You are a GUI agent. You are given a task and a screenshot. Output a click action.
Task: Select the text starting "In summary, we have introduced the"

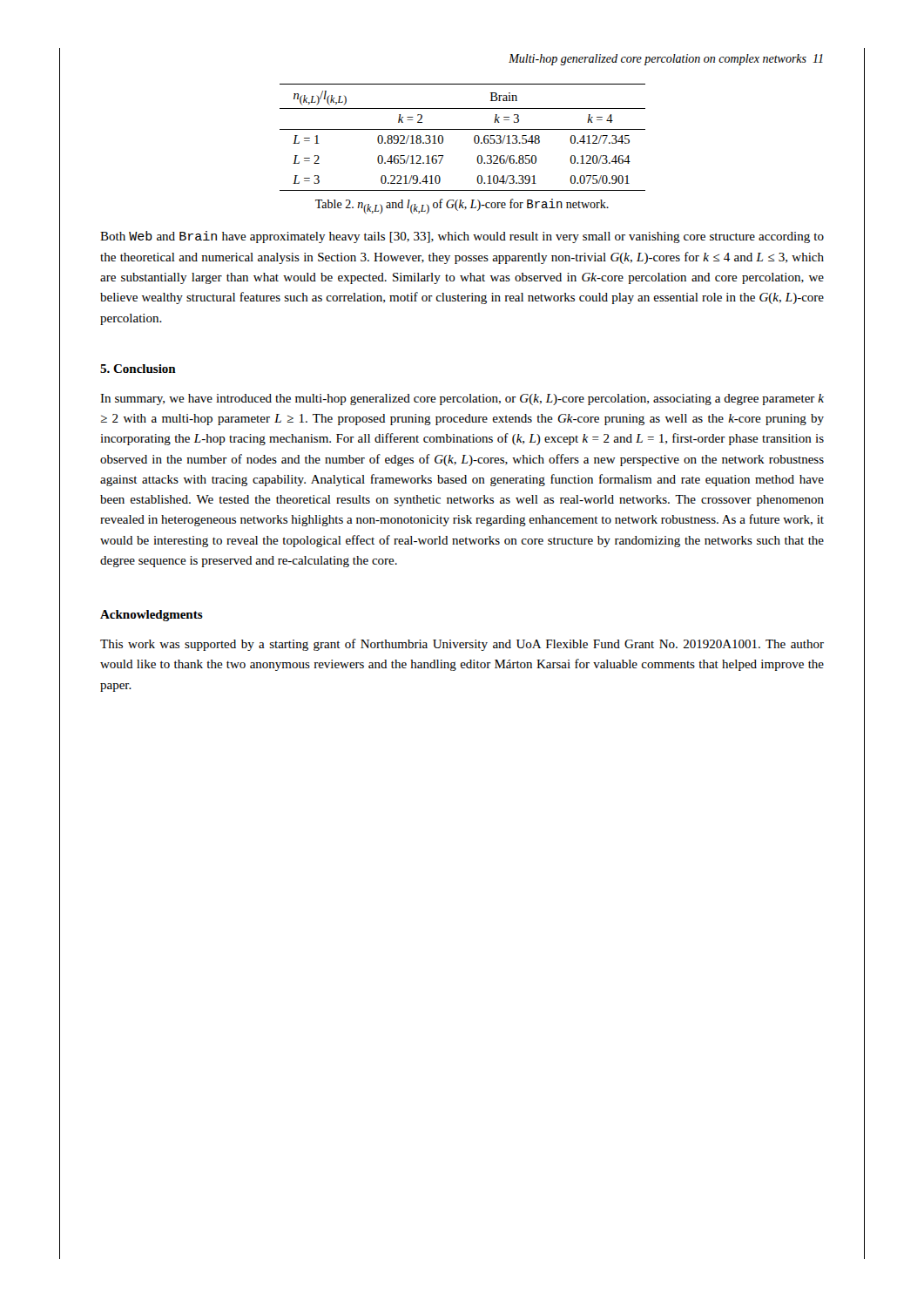(462, 479)
